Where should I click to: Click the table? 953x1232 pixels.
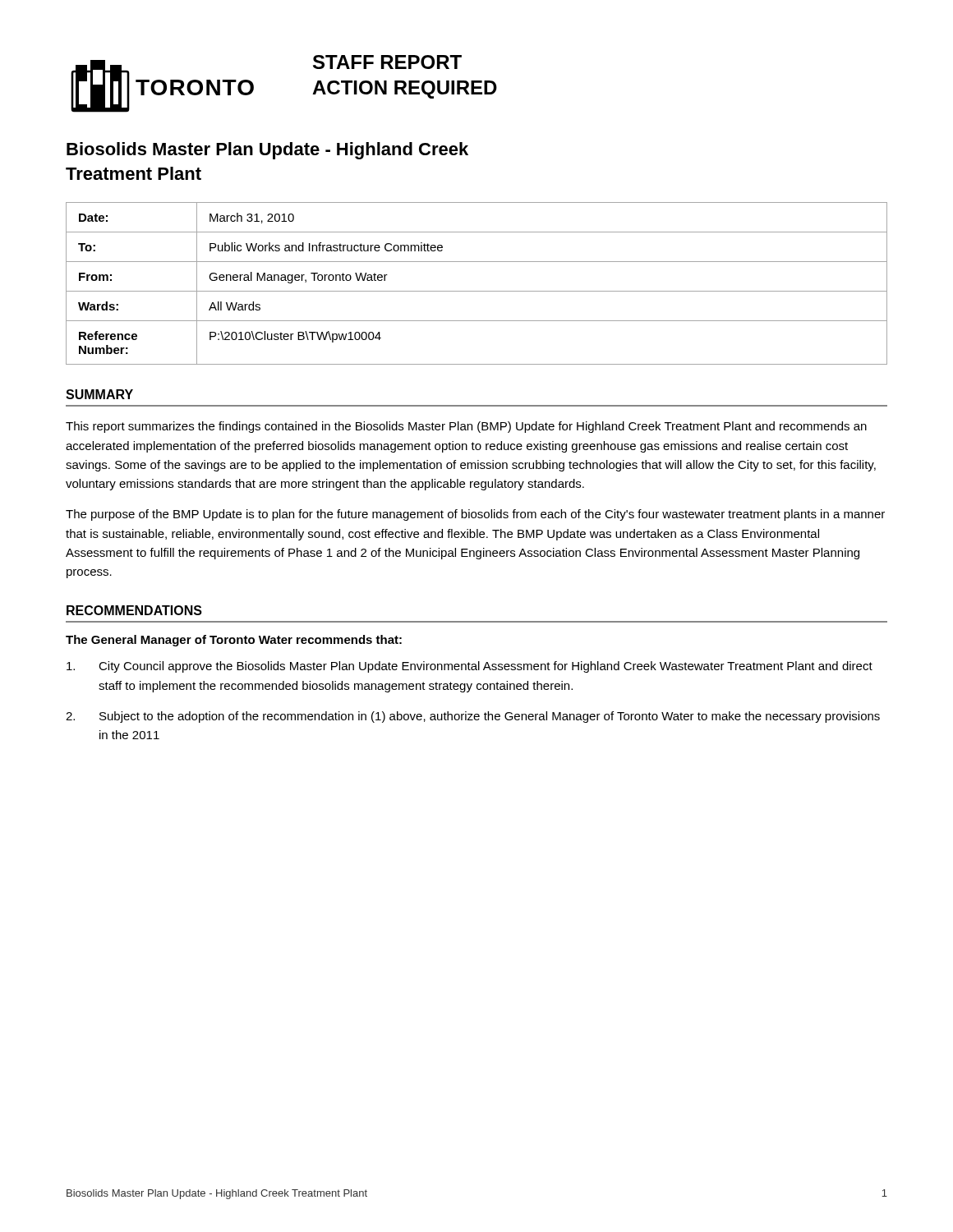pos(476,284)
